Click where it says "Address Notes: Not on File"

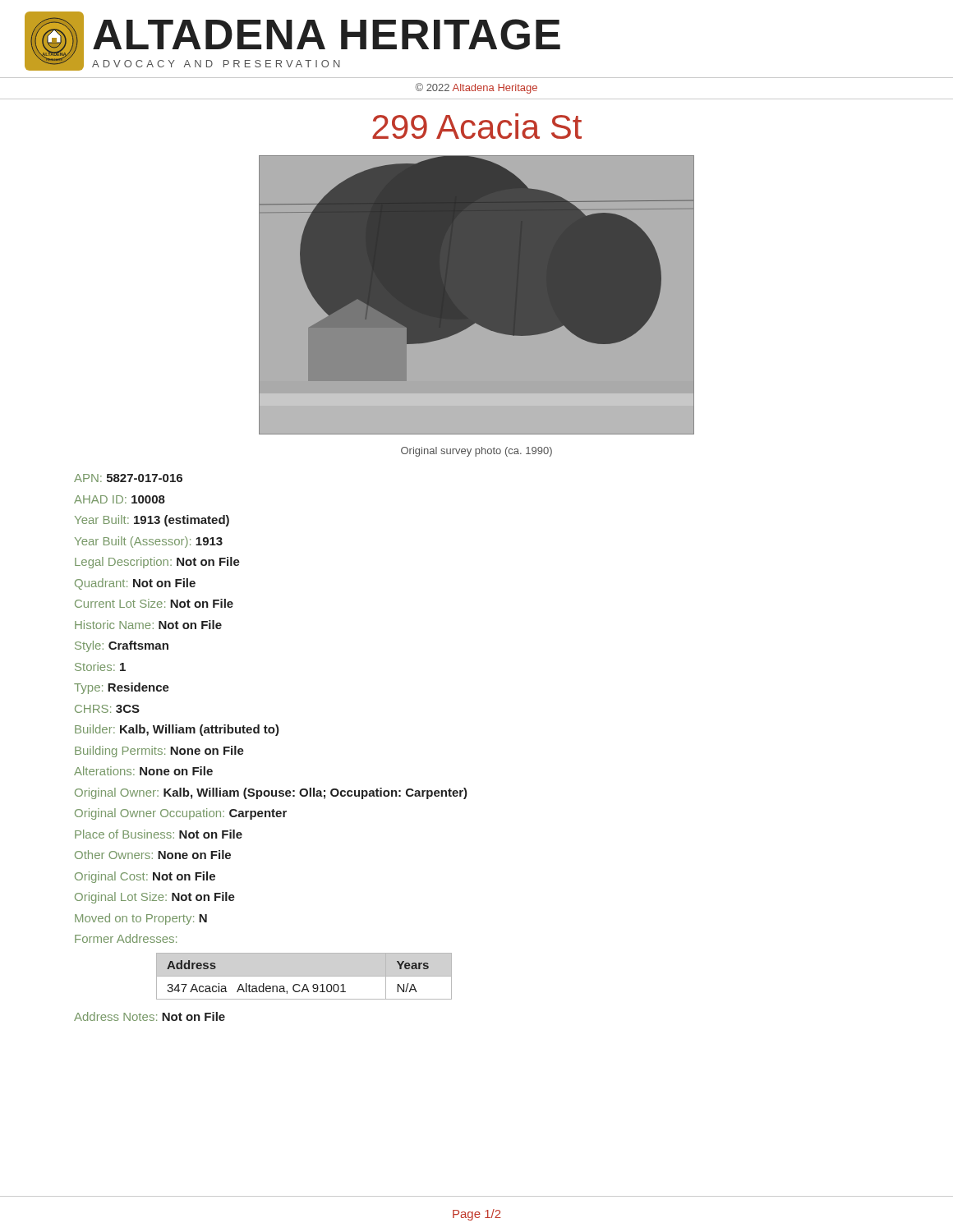pyautogui.click(x=150, y=1016)
